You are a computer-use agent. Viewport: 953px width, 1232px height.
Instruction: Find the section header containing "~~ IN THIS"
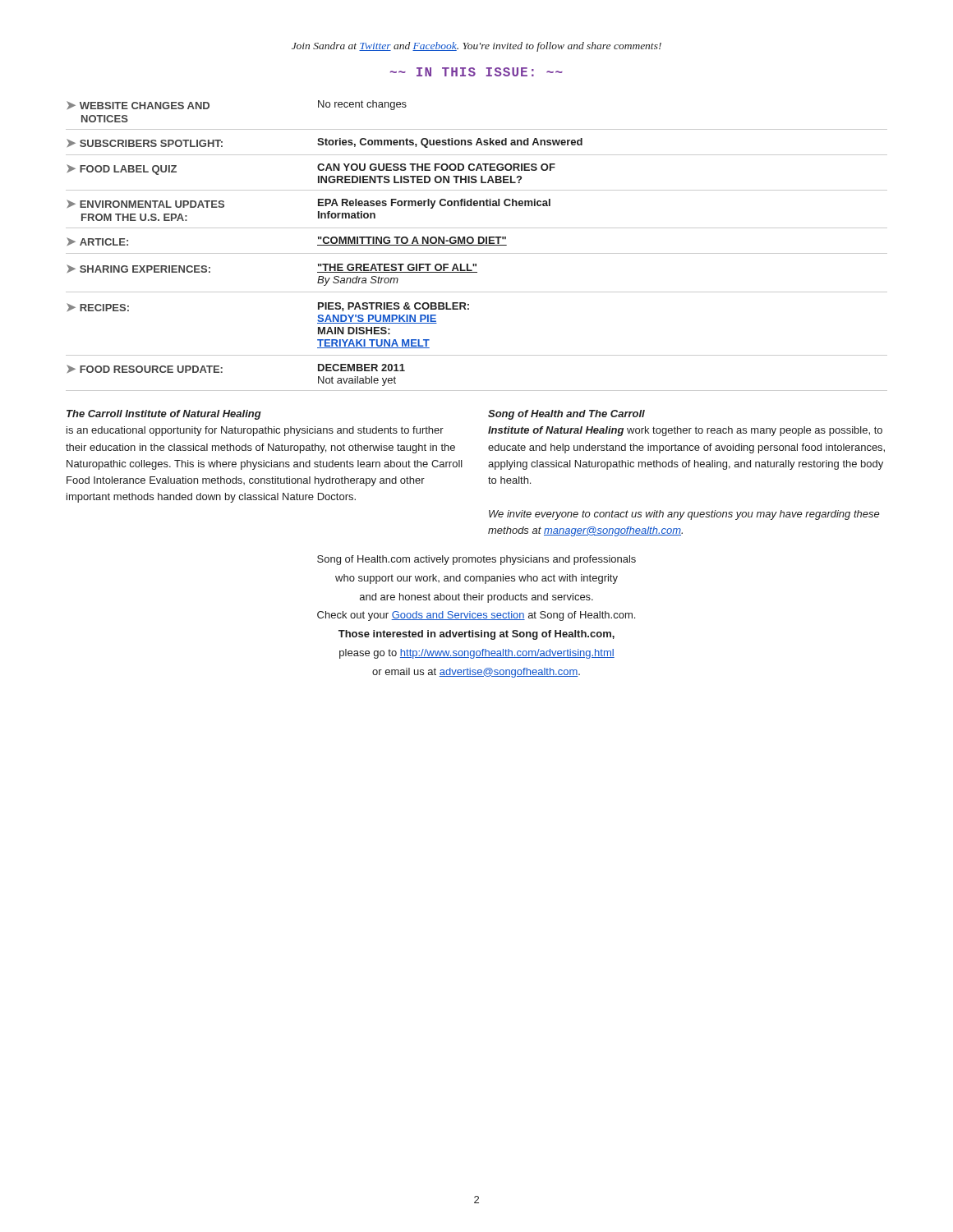click(x=476, y=73)
